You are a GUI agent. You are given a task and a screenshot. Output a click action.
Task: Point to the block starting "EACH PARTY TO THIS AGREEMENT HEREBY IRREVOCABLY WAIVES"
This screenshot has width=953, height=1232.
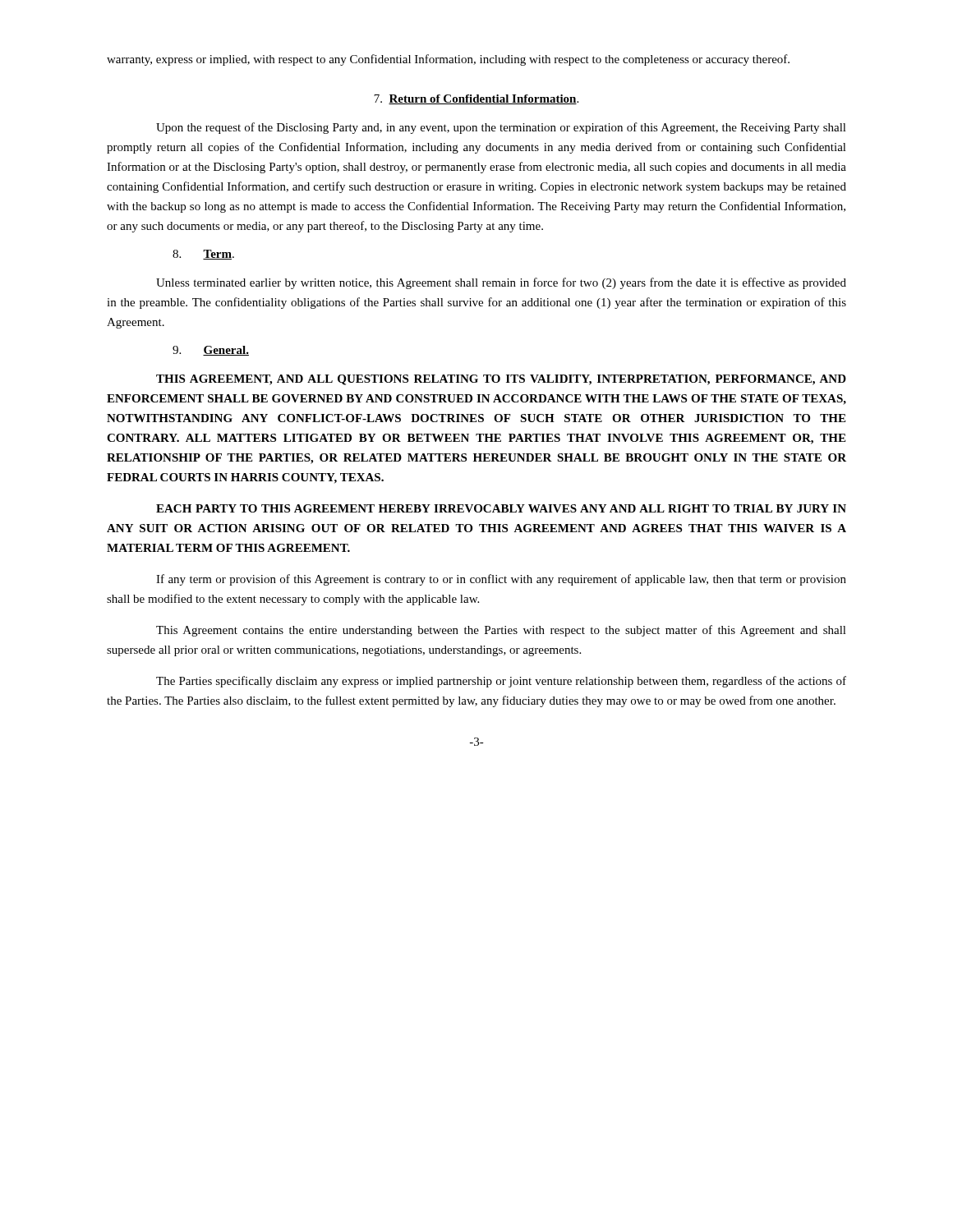tap(476, 528)
